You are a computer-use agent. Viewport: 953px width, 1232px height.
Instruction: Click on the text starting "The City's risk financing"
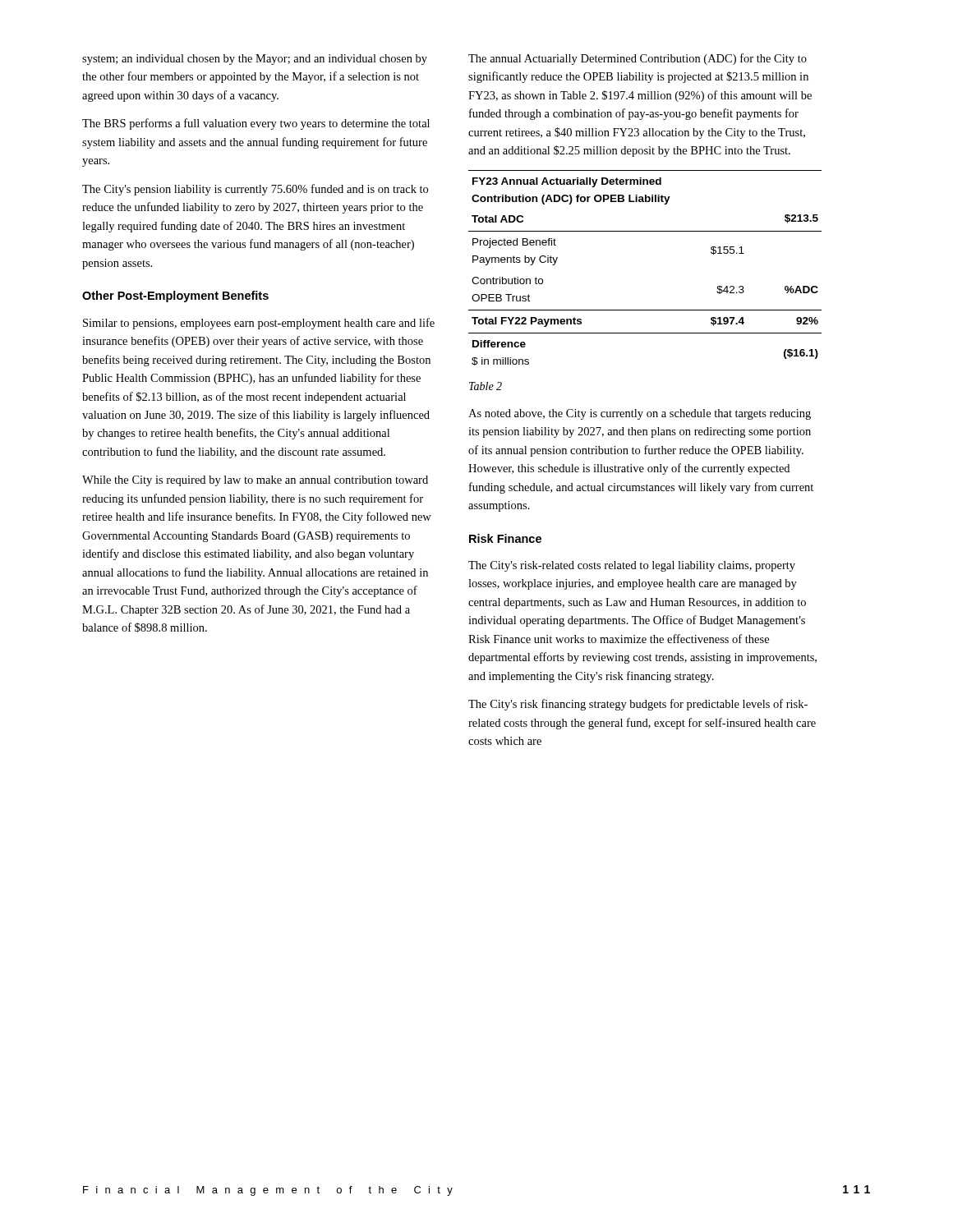pyautogui.click(x=645, y=723)
